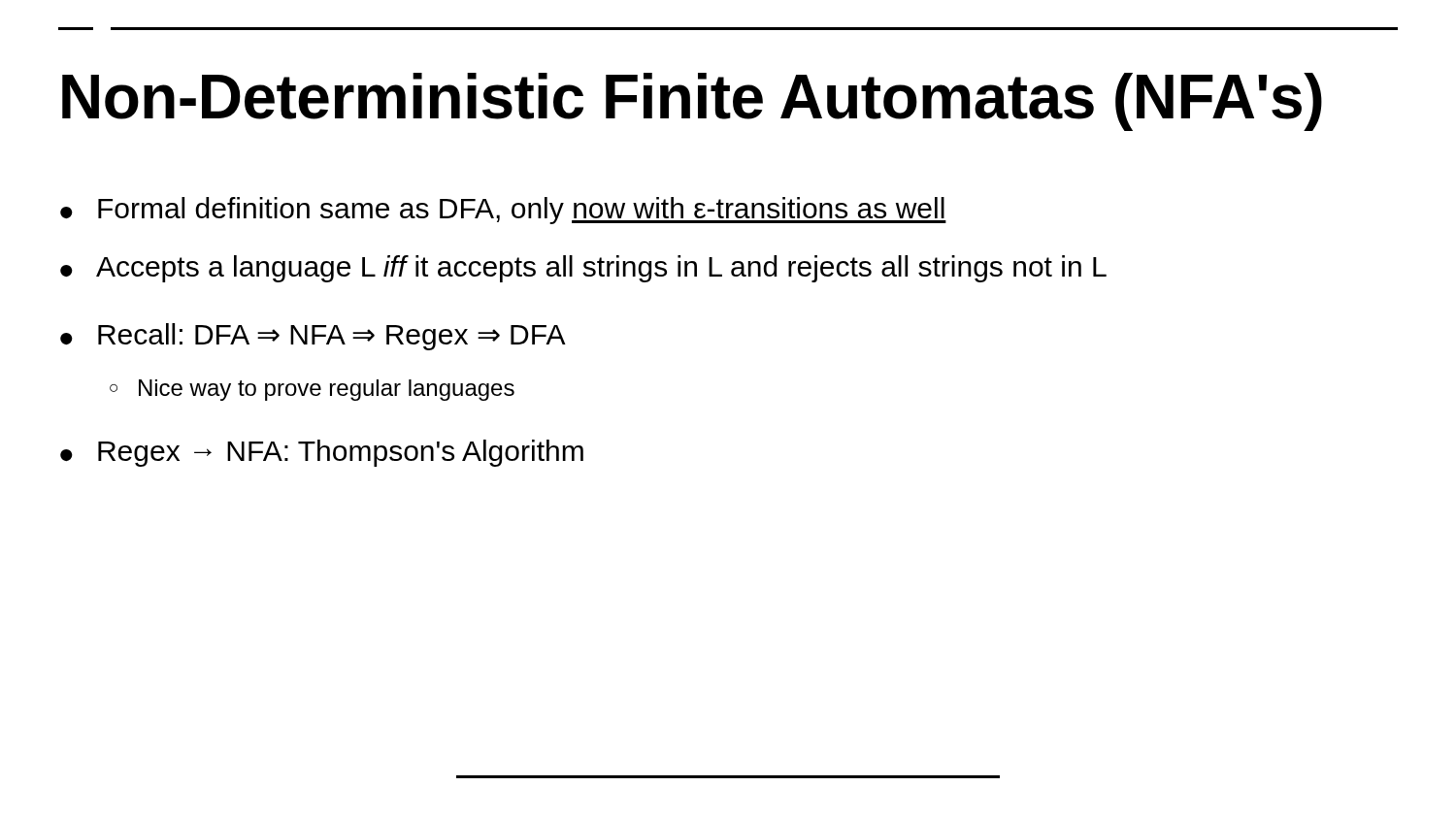The height and width of the screenshot is (819, 1456).
Task: Locate the element starting "● Accepts a language L iff it"
Action: pyautogui.click(x=728, y=268)
